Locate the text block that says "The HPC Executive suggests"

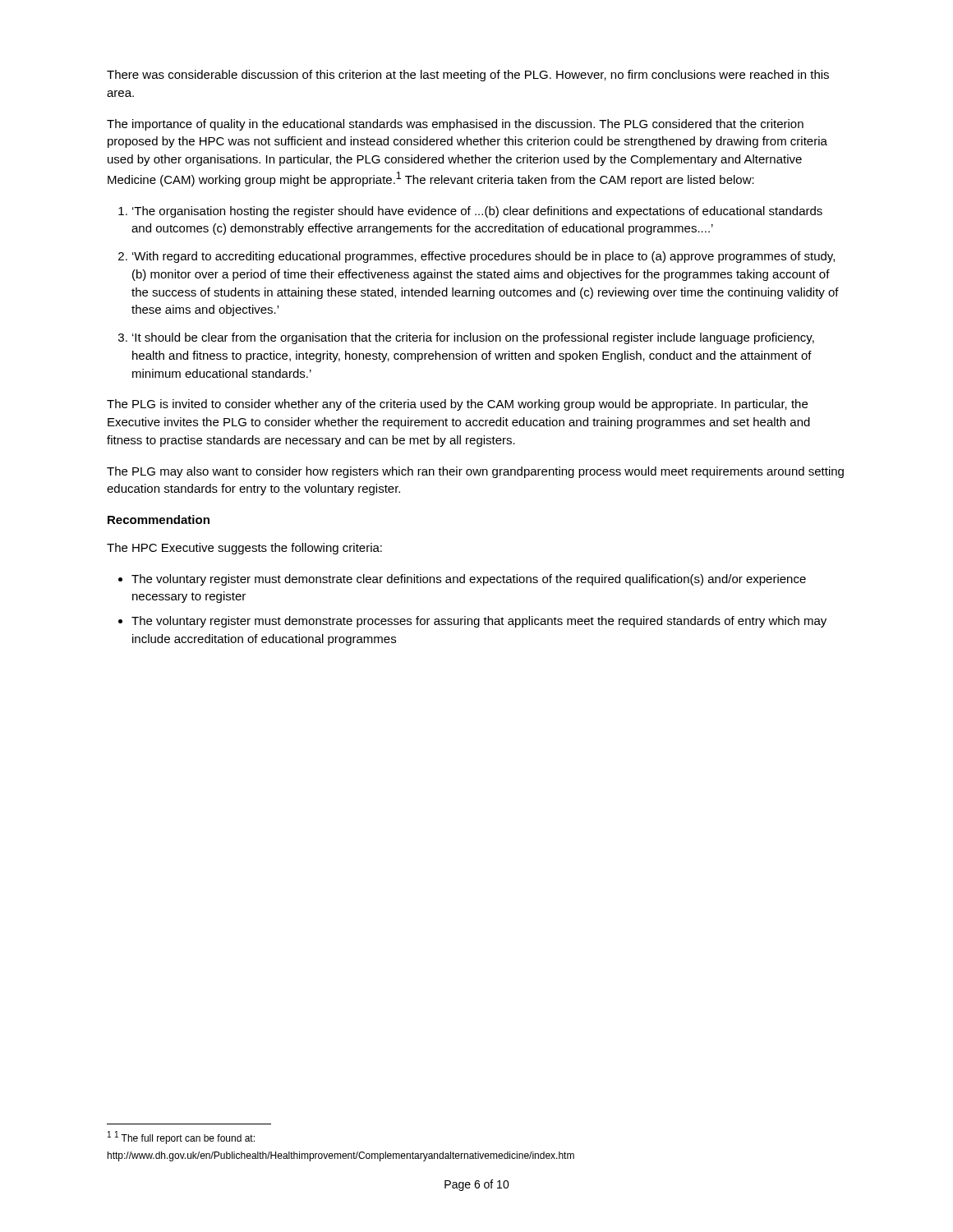coord(244,549)
